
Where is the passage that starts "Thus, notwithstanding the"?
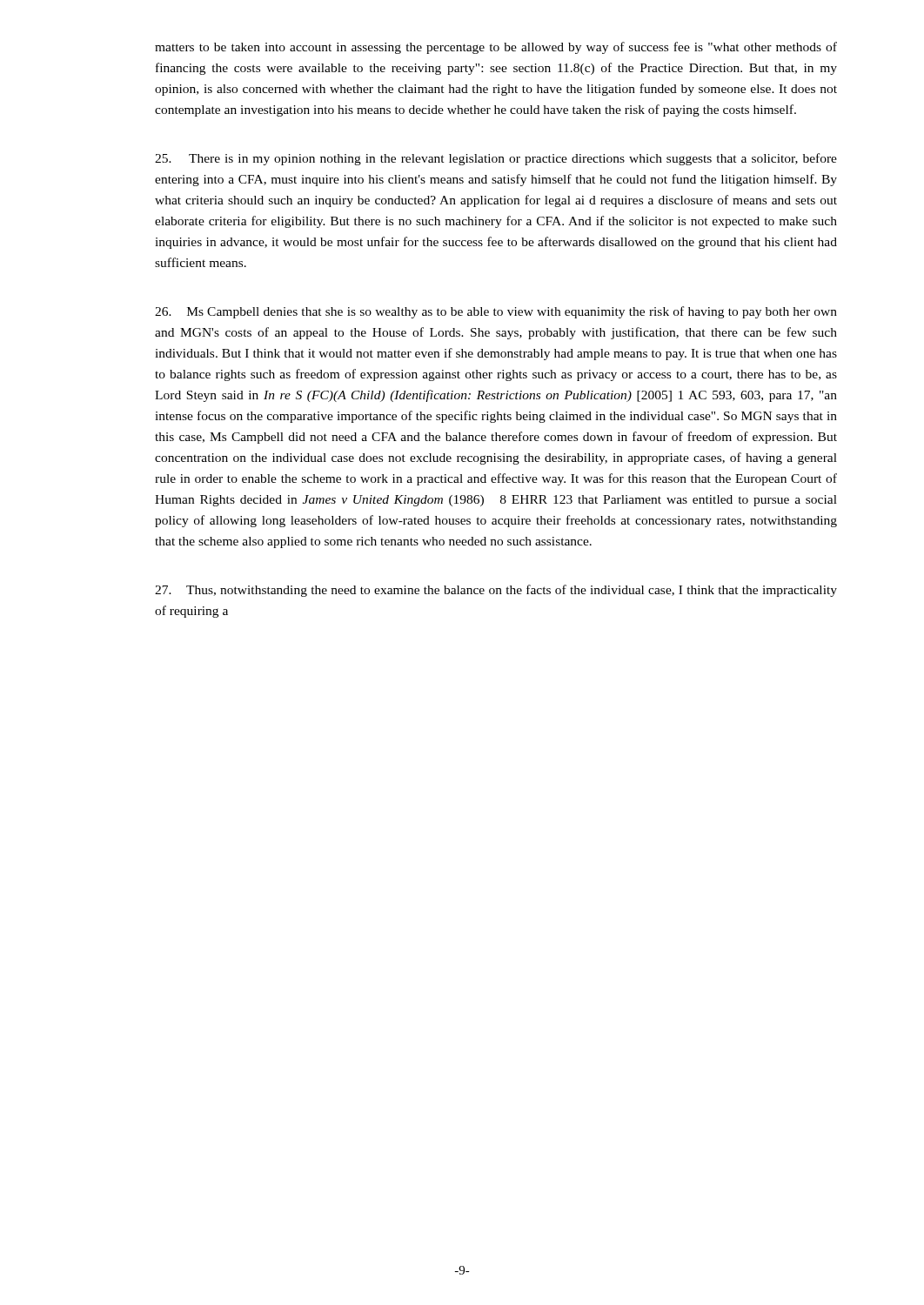coord(496,601)
